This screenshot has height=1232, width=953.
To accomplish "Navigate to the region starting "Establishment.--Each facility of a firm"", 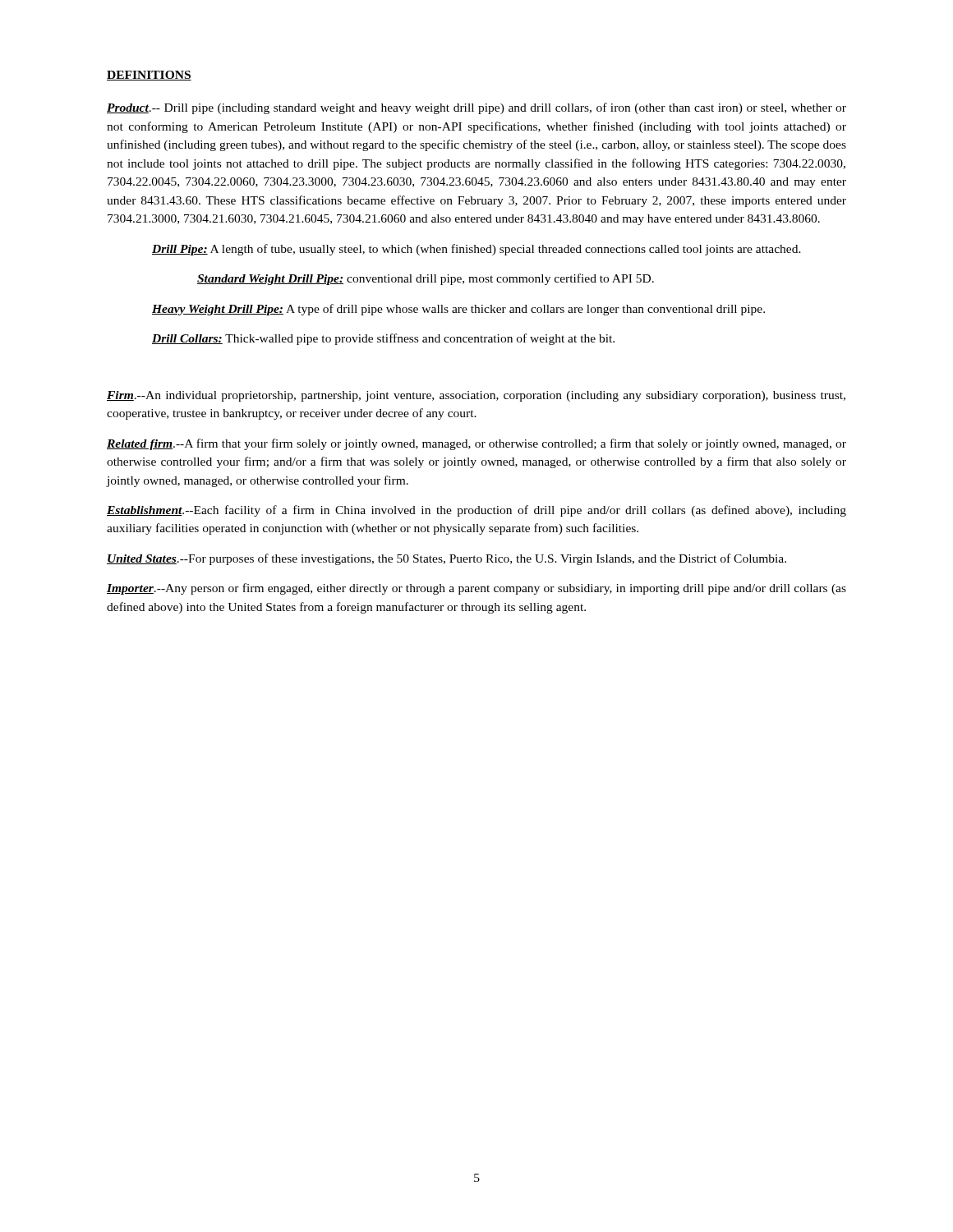I will pos(476,519).
